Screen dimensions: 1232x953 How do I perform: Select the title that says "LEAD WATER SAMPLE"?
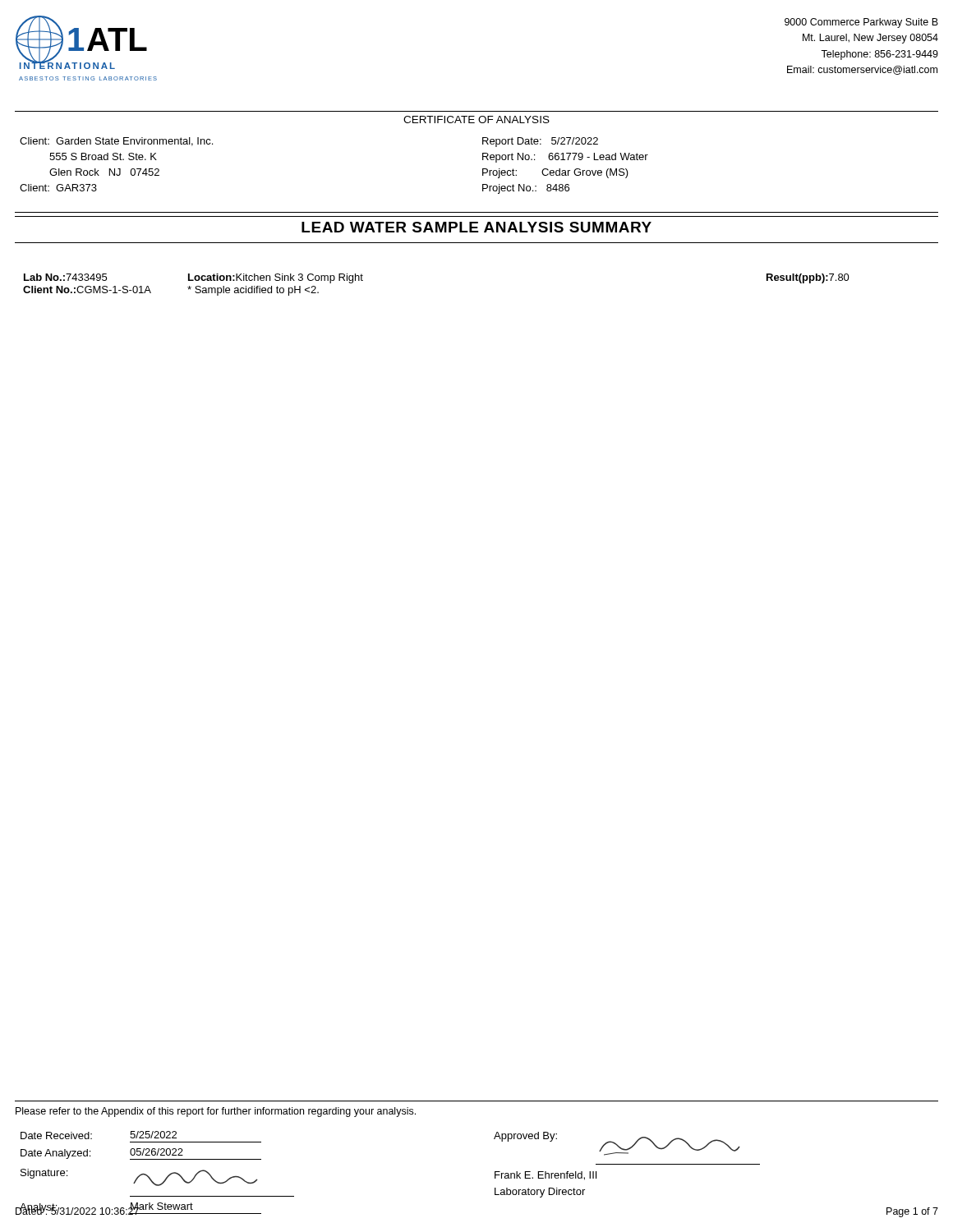[476, 227]
